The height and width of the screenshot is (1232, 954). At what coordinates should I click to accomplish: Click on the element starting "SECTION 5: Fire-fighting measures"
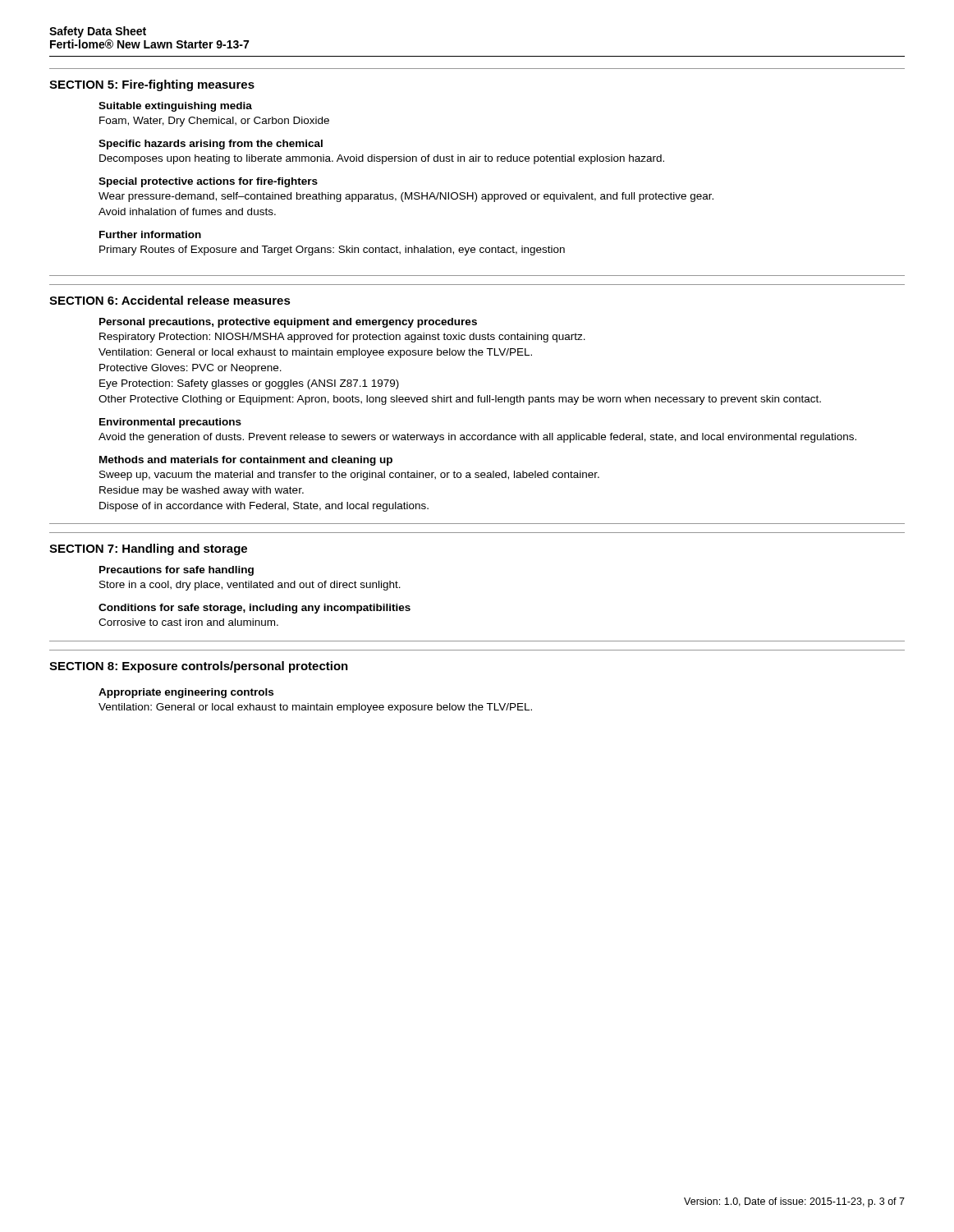152,84
